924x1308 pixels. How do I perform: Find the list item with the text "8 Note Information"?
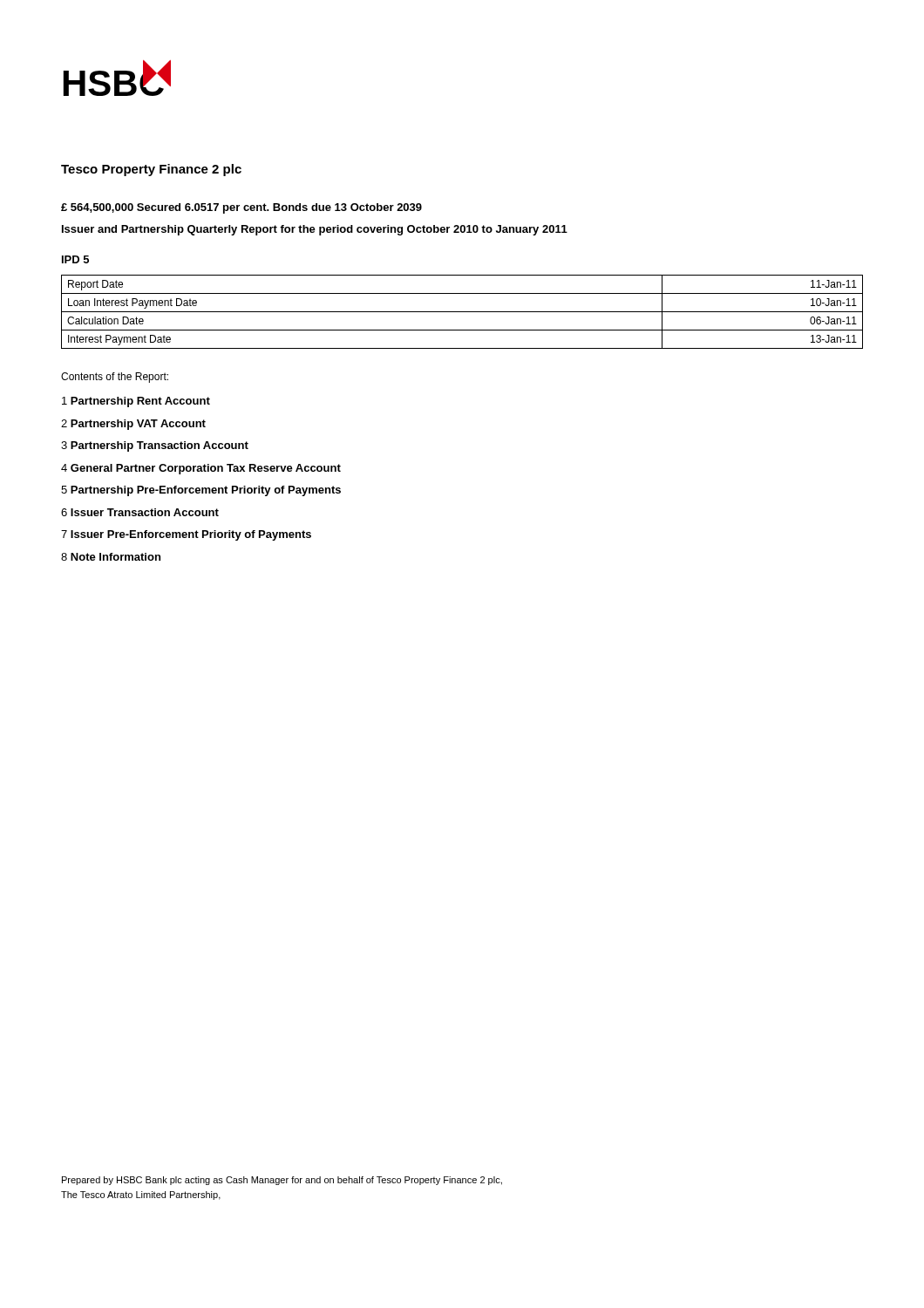[x=111, y=556]
